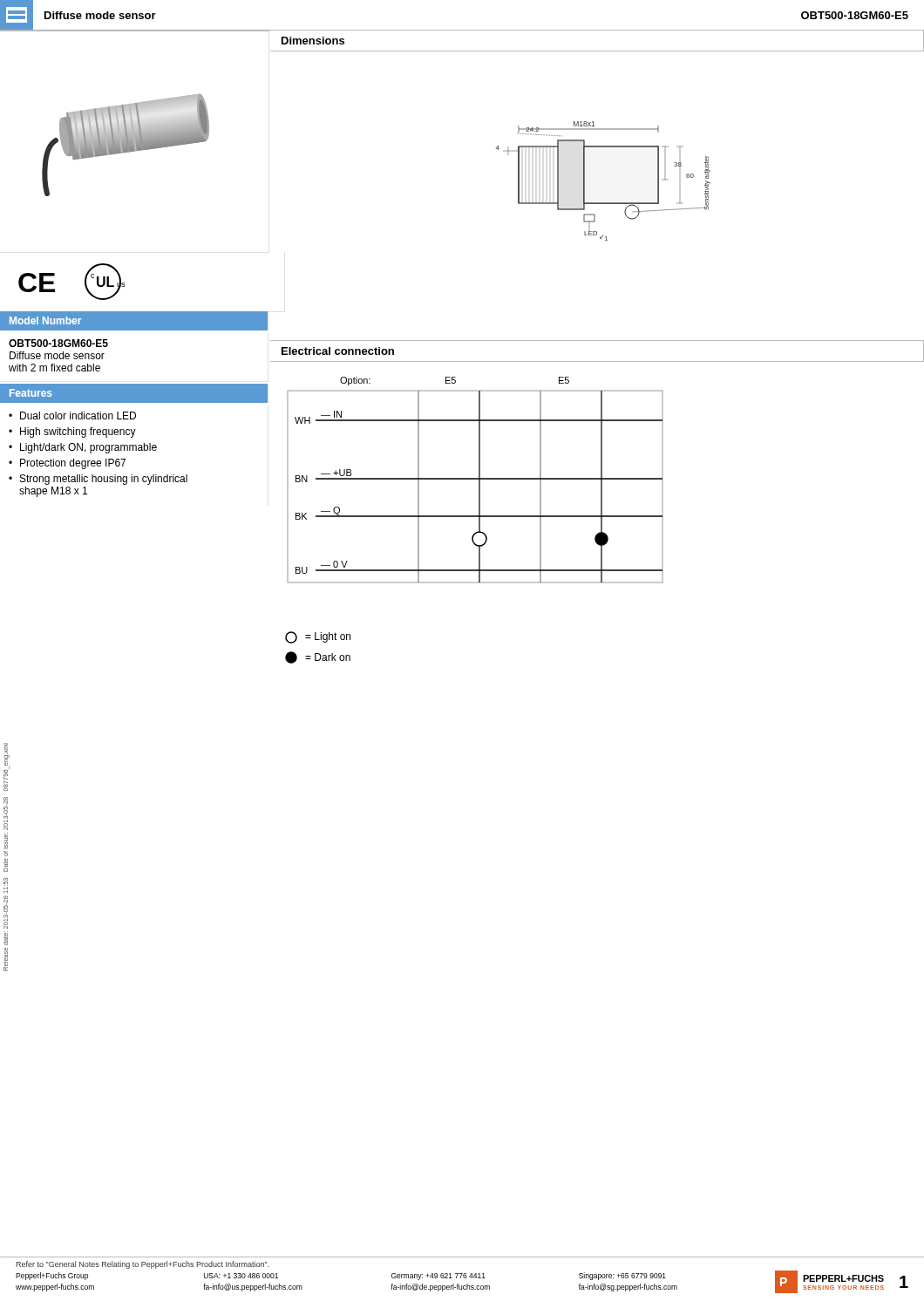Select the list item containing "•Strong metallic housing in cylindricalshape"
The image size is (924, 1308).
[98, 485]
